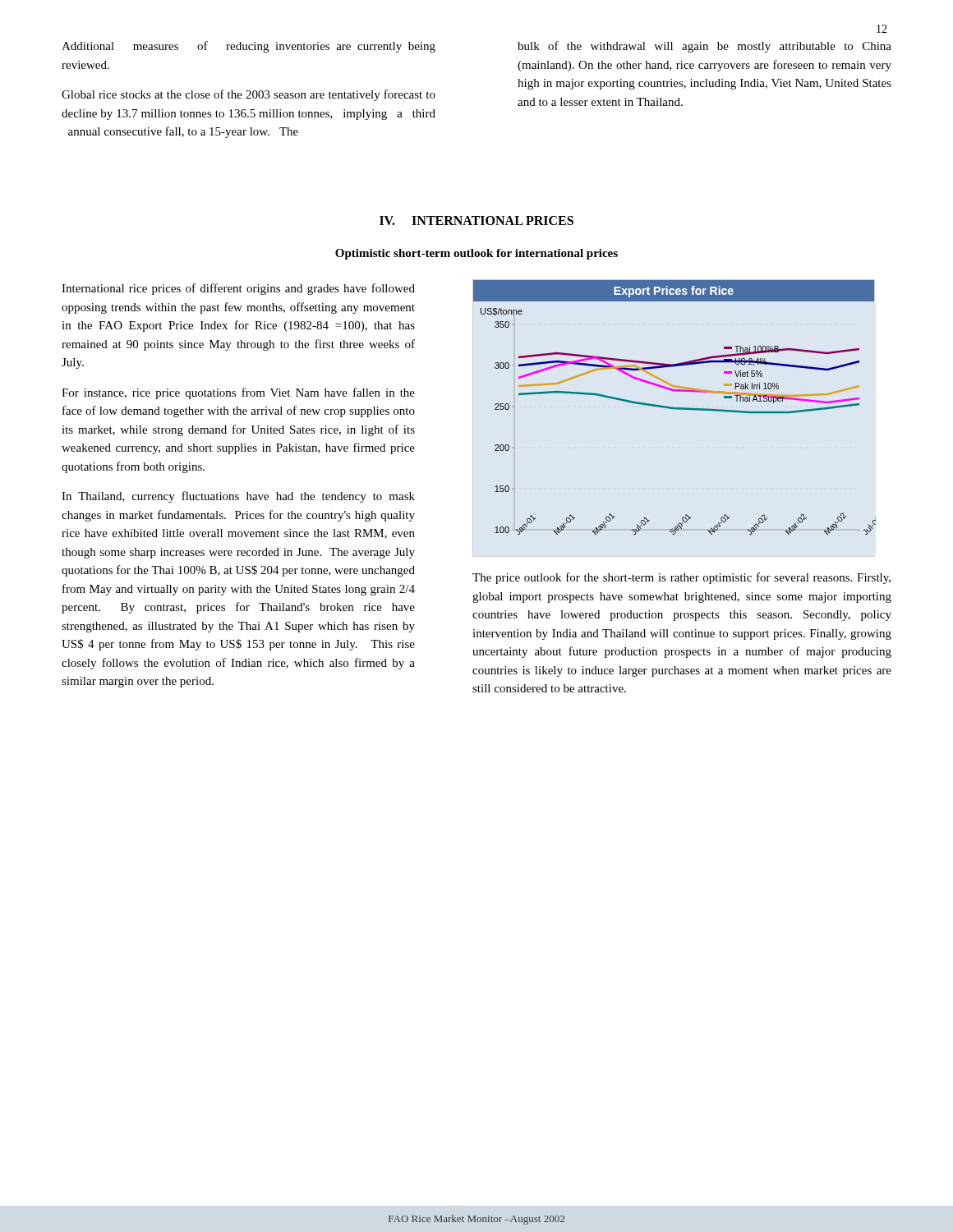This screenshot has height=1232, width=953.
Task: Navigate to the text block starting "Global rice stocks at"
Action: [249, 113]
